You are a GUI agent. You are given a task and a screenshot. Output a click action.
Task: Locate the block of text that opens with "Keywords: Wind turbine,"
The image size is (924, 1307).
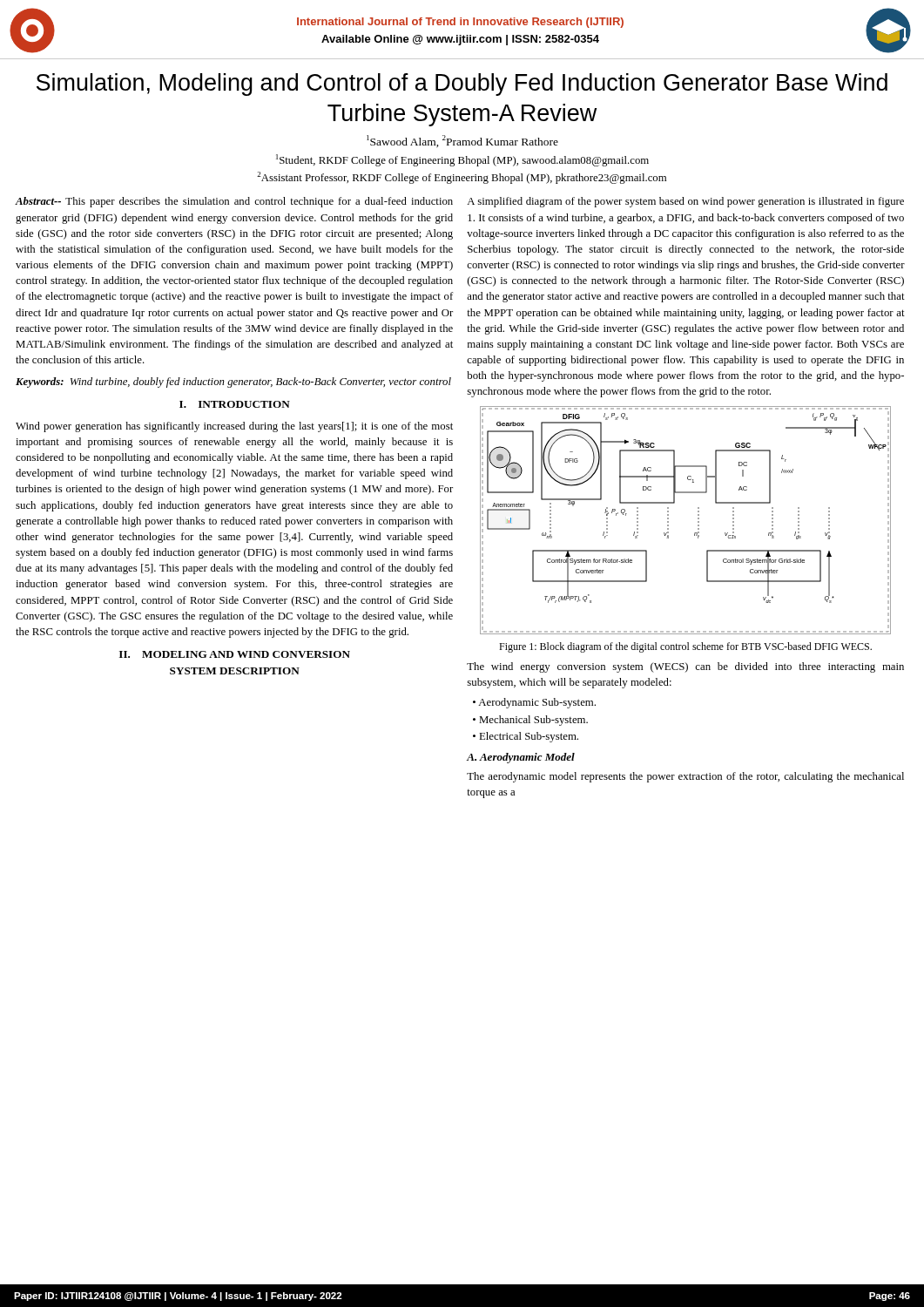coord(233,382)
